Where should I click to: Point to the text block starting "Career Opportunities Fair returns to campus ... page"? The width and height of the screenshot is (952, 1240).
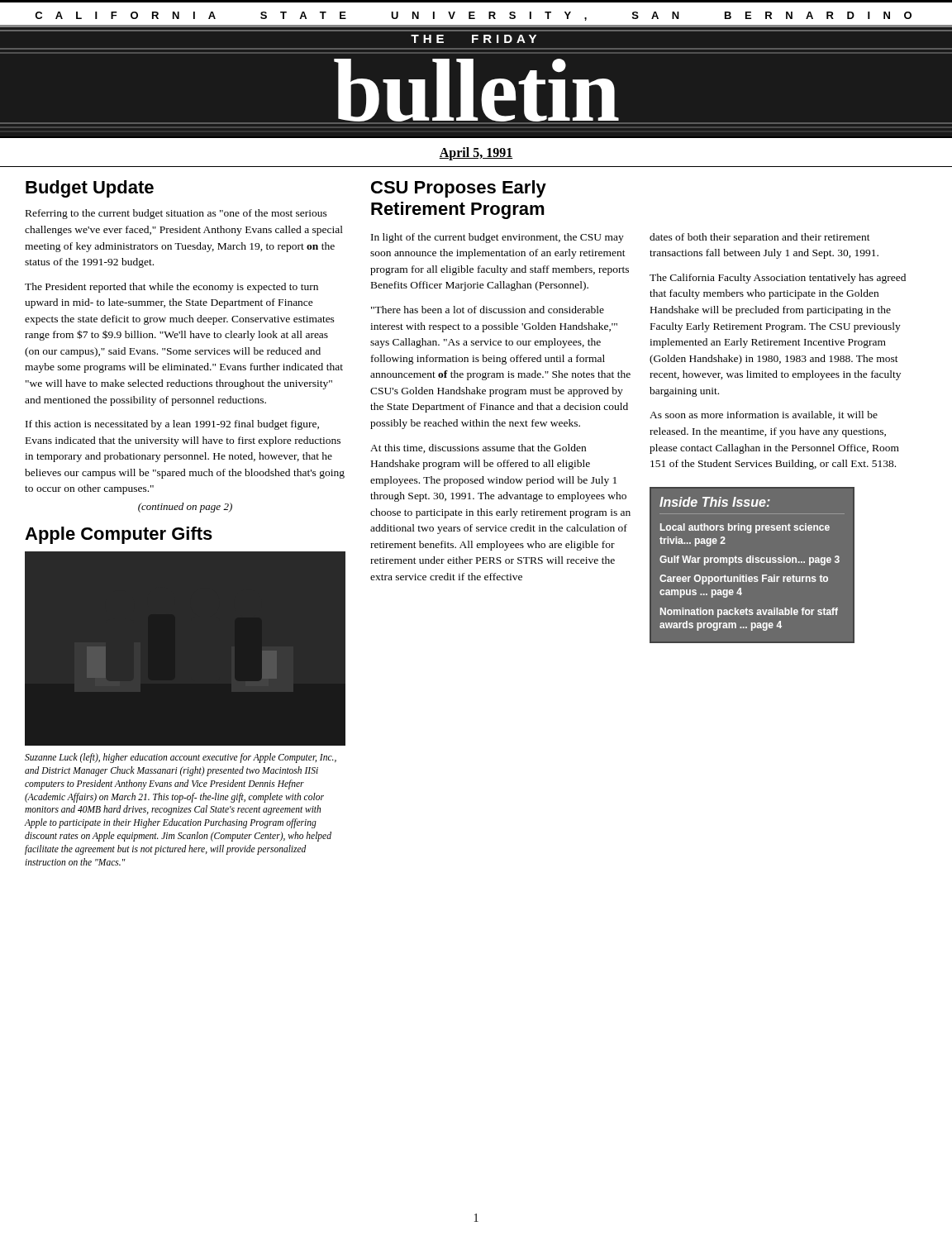coord(744,586)
